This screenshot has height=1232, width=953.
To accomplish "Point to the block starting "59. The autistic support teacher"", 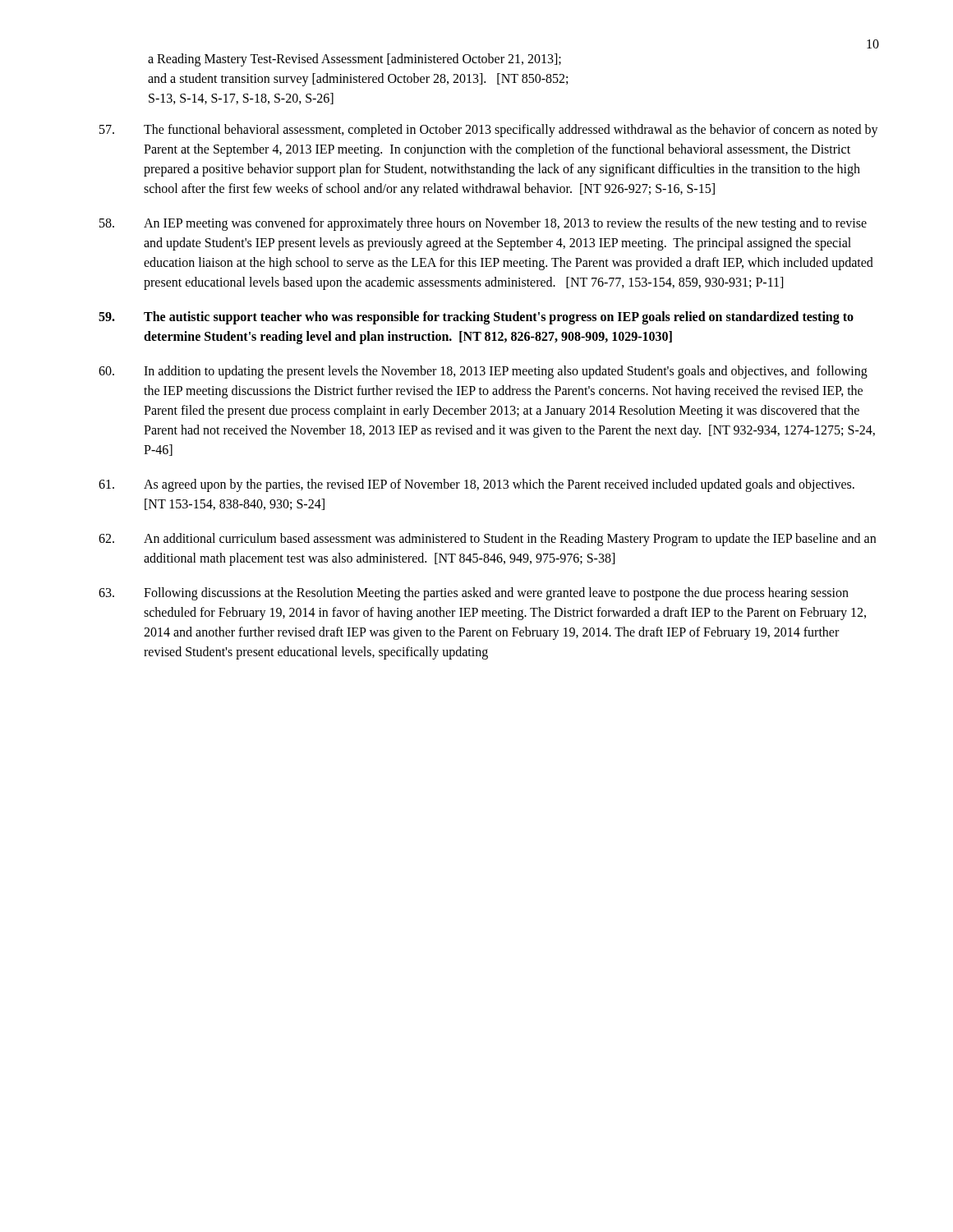I will click(489, 327).
